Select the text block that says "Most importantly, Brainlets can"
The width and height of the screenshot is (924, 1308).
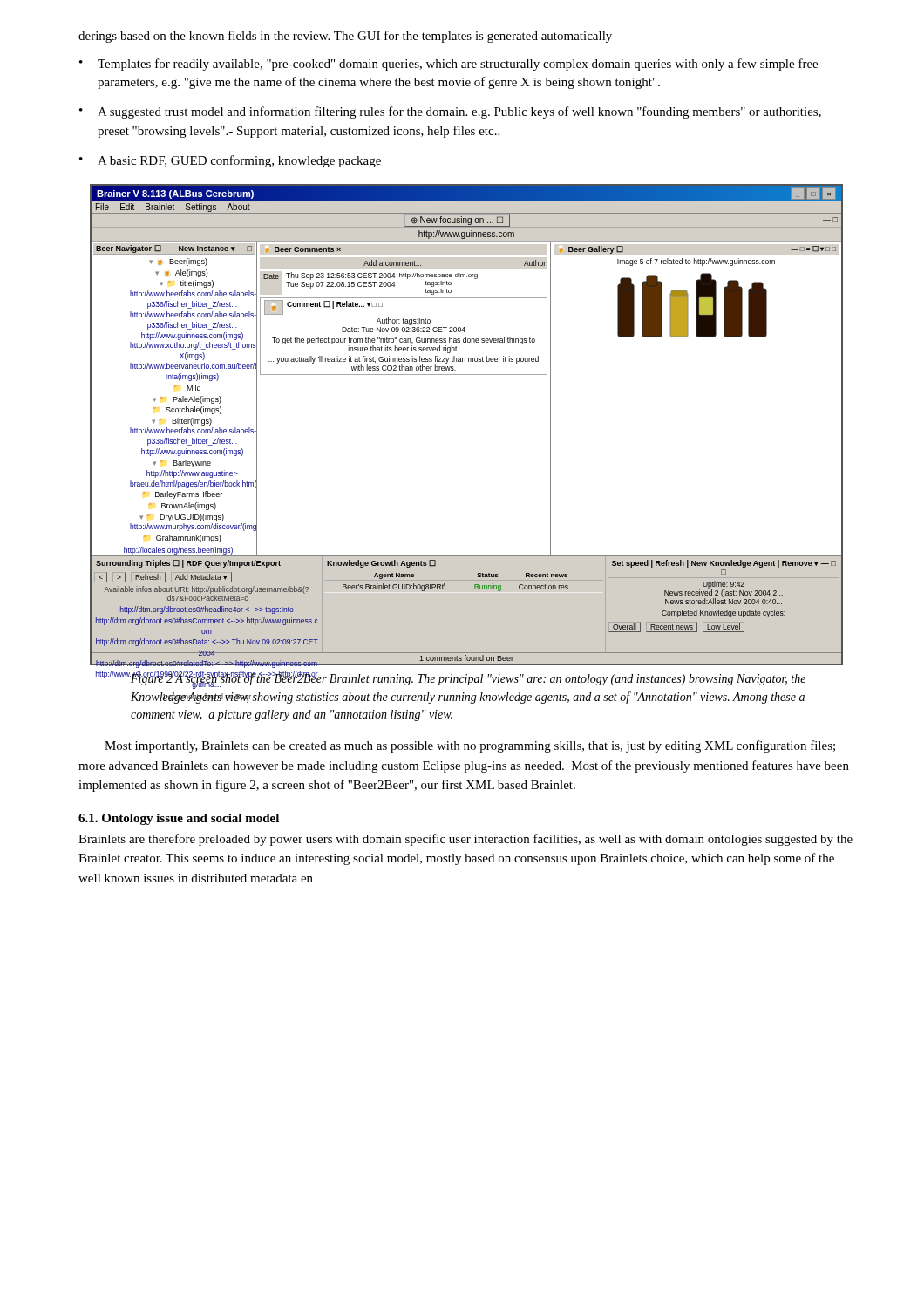coord(464,765)
